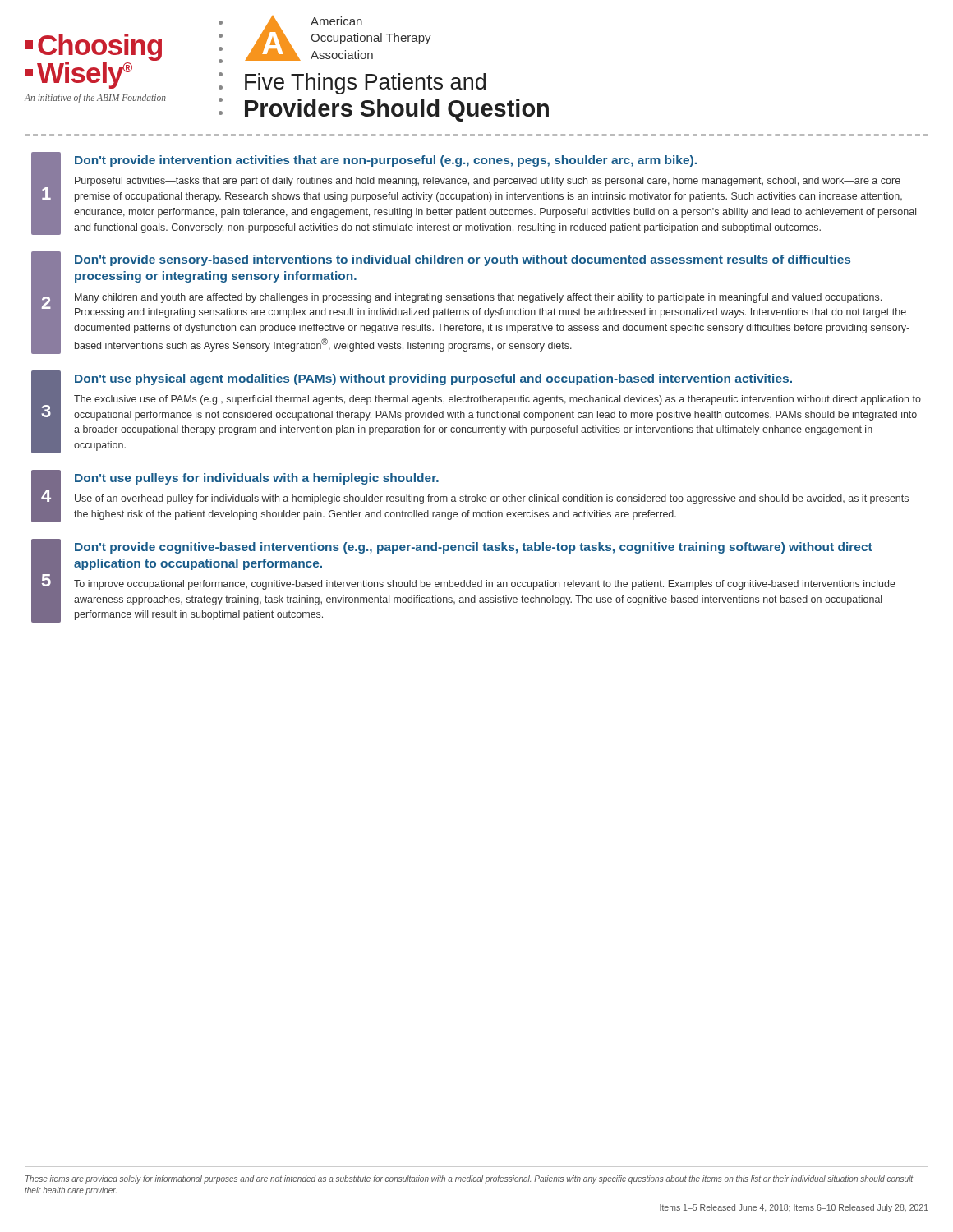Click the section header that begins "Don't provide cognitive-based interventions (e.g.,"
Screen dimensions: 1232x953
[x=473, y=554]
